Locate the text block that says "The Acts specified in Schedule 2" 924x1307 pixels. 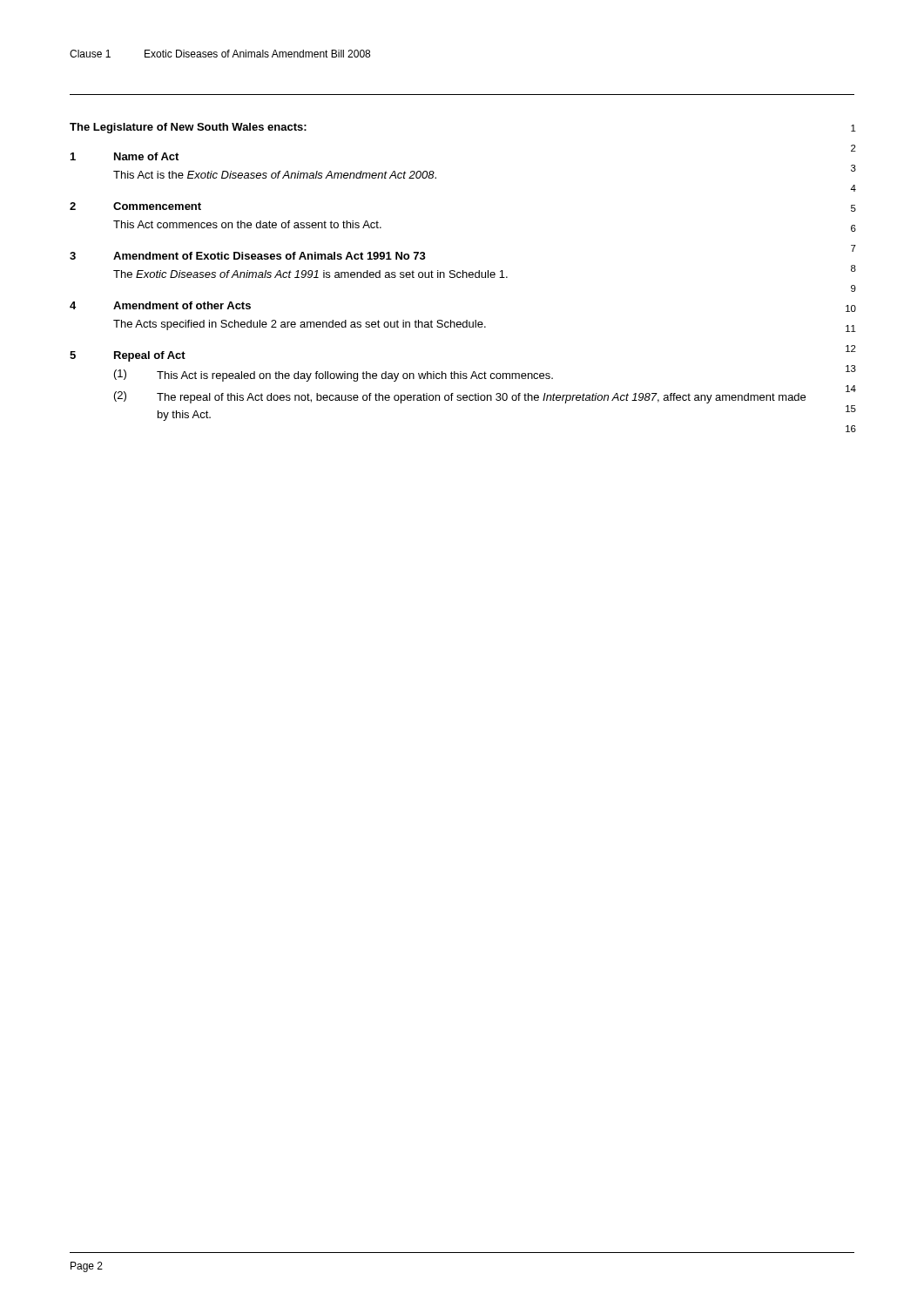point(300,324)
